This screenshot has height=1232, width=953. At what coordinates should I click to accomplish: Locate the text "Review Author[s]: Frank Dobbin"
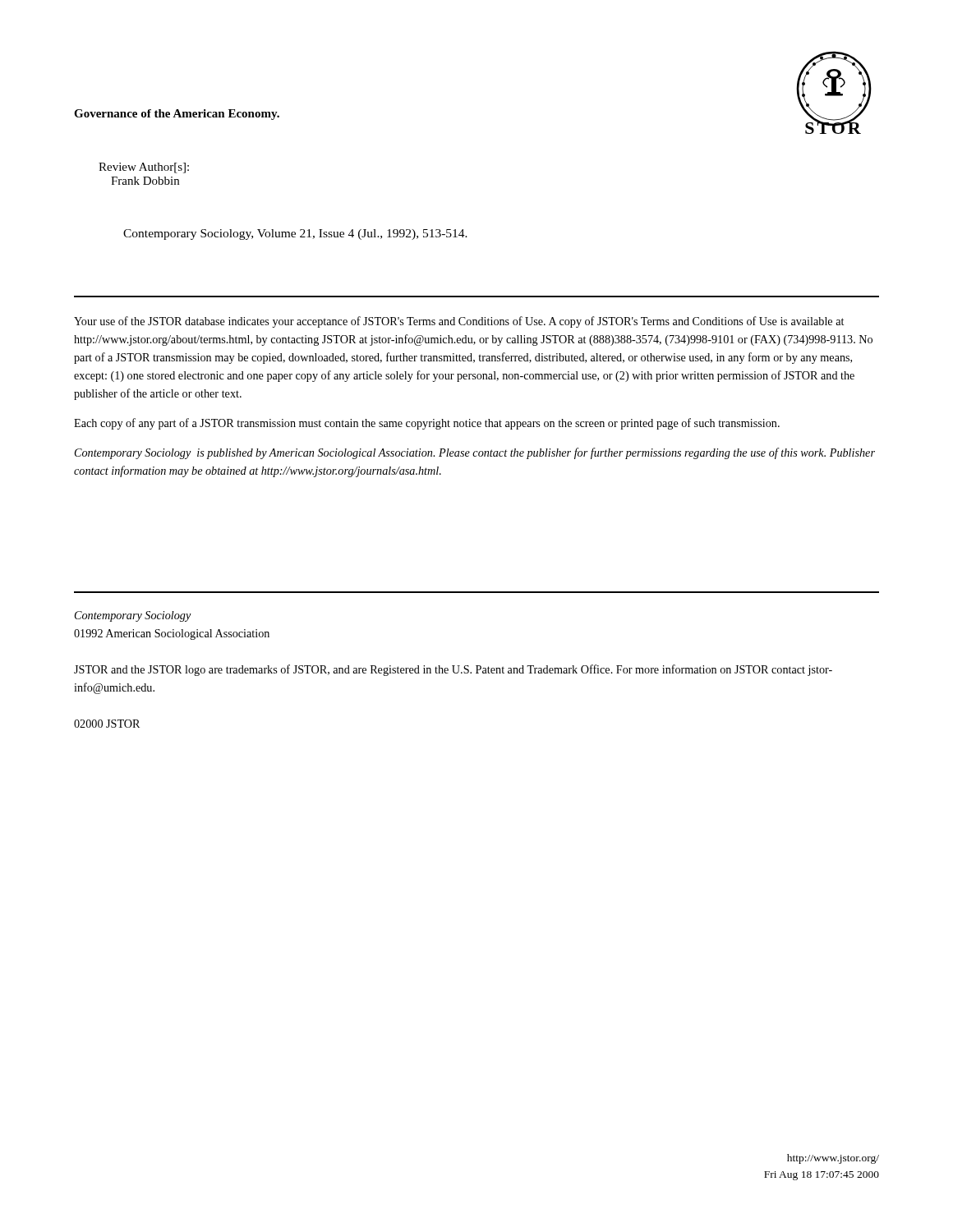(144, 174)
